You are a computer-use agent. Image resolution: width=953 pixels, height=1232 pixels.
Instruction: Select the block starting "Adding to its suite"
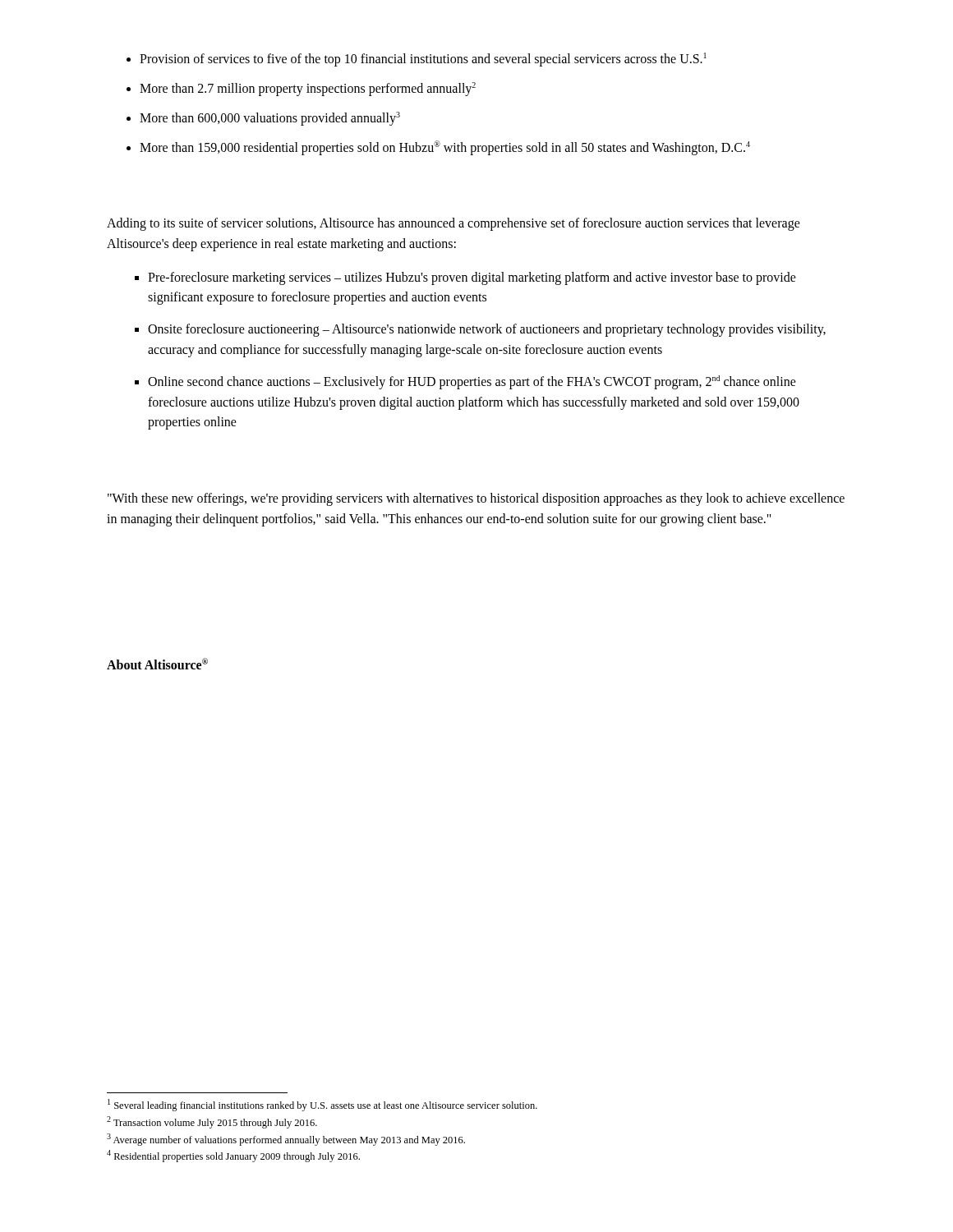point(476,234)
